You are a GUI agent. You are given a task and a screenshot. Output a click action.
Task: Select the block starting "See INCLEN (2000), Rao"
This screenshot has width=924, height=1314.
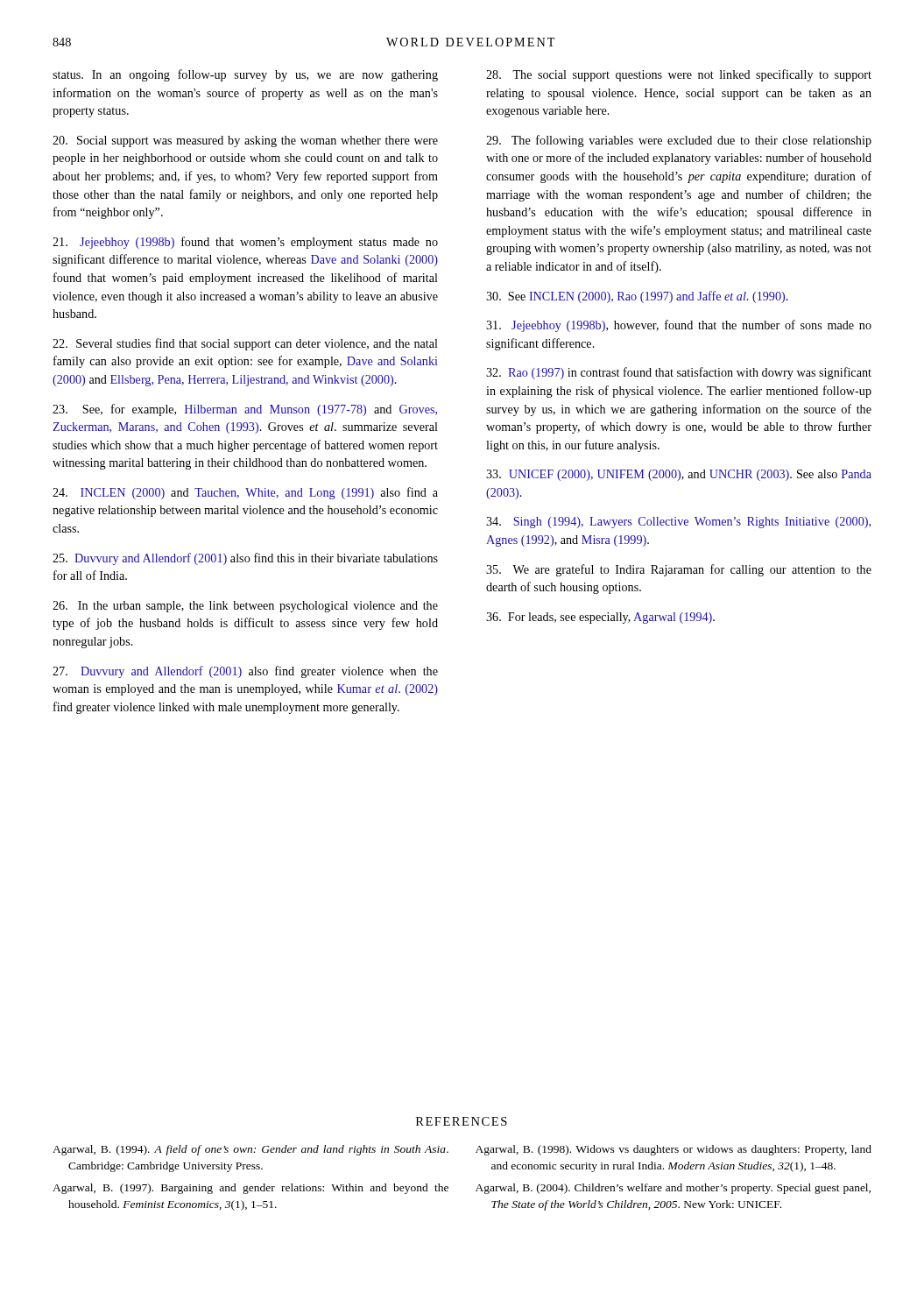coord(679,296)
